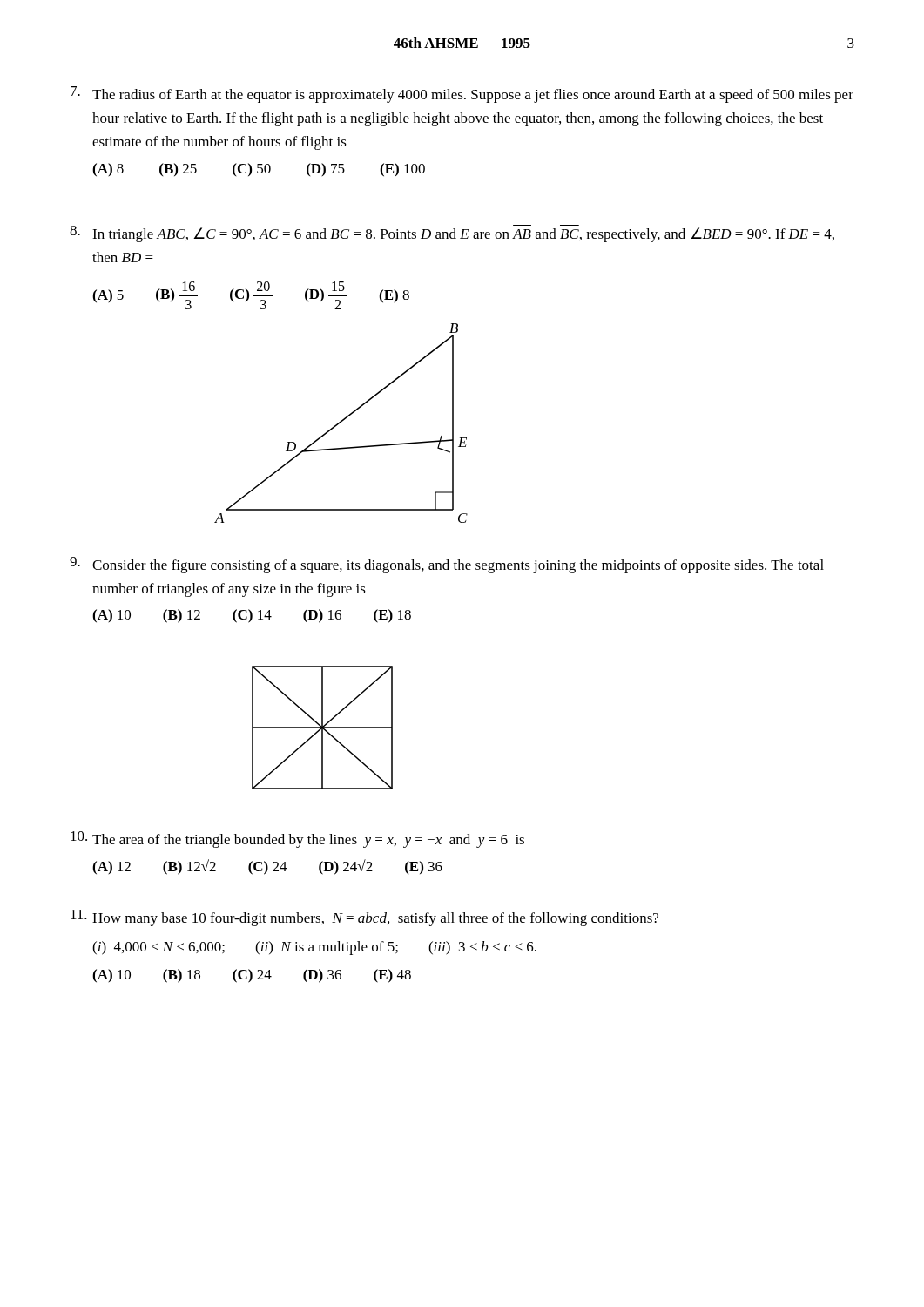The width and height of the screenshot is (924, 1307).
Task: Select the list item that says "8. In triangle ABC,"
Action: (452, 234)
